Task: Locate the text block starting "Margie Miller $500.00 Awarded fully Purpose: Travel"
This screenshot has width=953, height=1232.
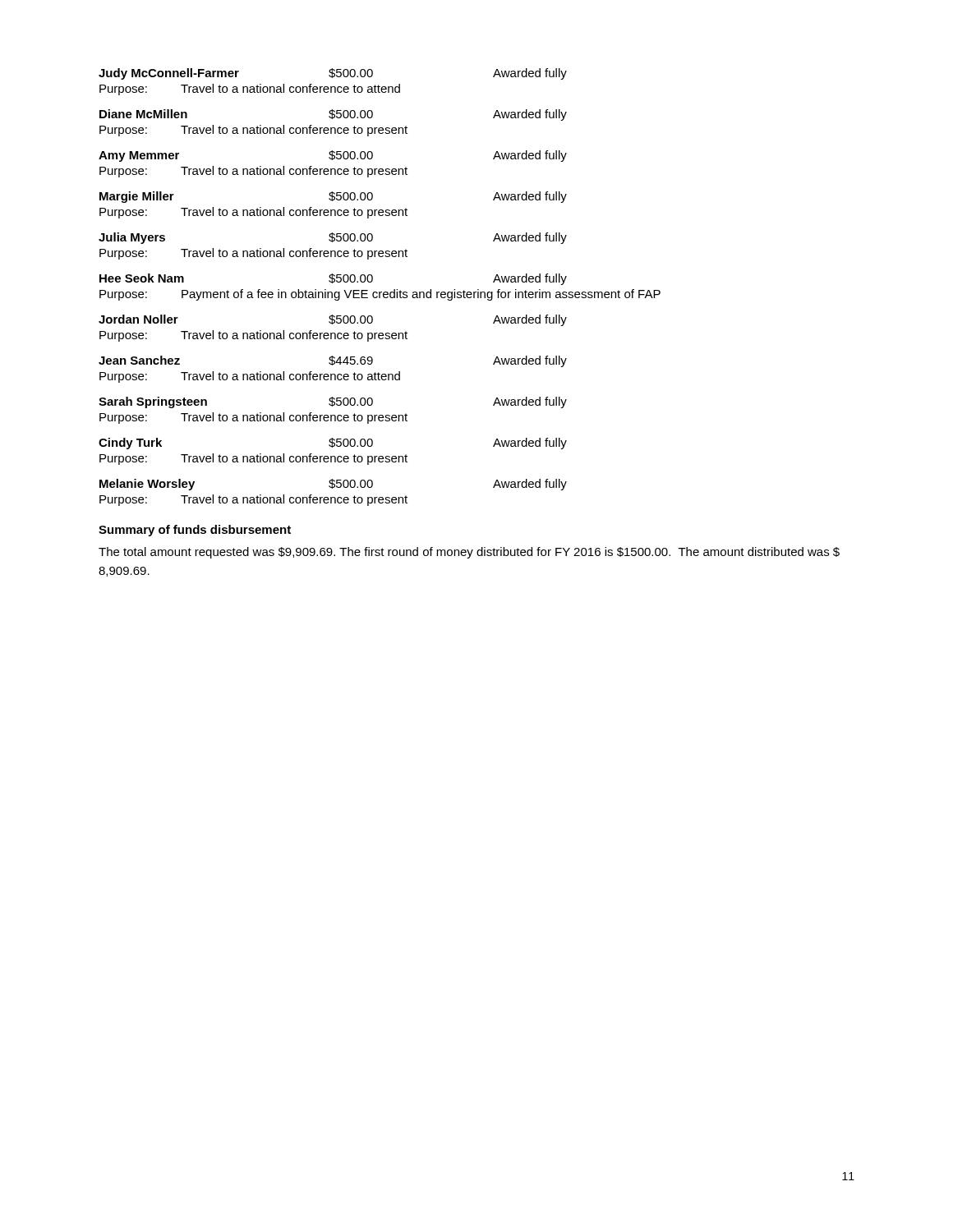Action: [x=333, y=197]
